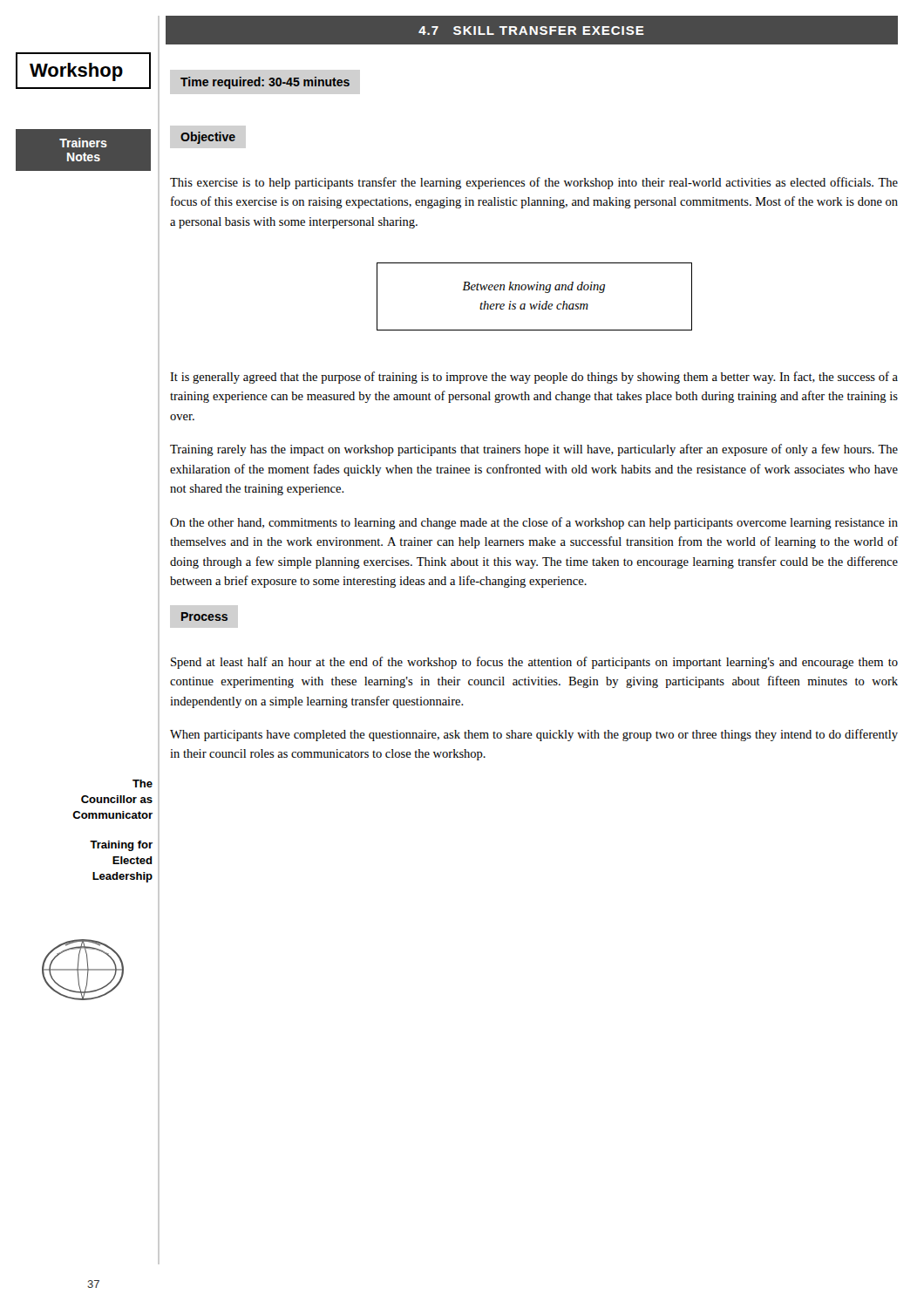Point to the passage starting "Spend at least half"
This screenshot has width=924, height=1308.
(x=534, y=681)
